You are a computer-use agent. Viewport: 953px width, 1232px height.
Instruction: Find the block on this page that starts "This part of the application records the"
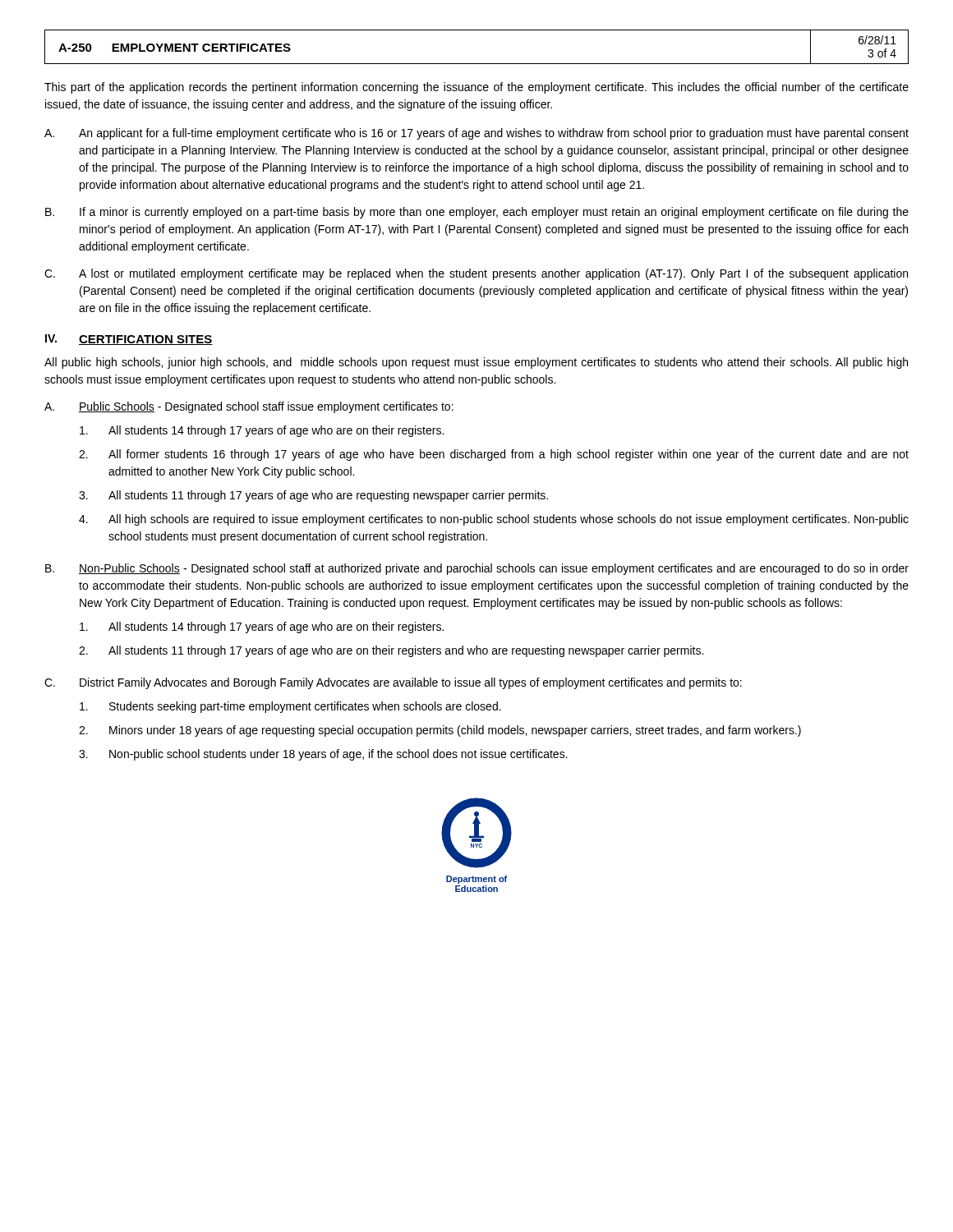[476, 96]
